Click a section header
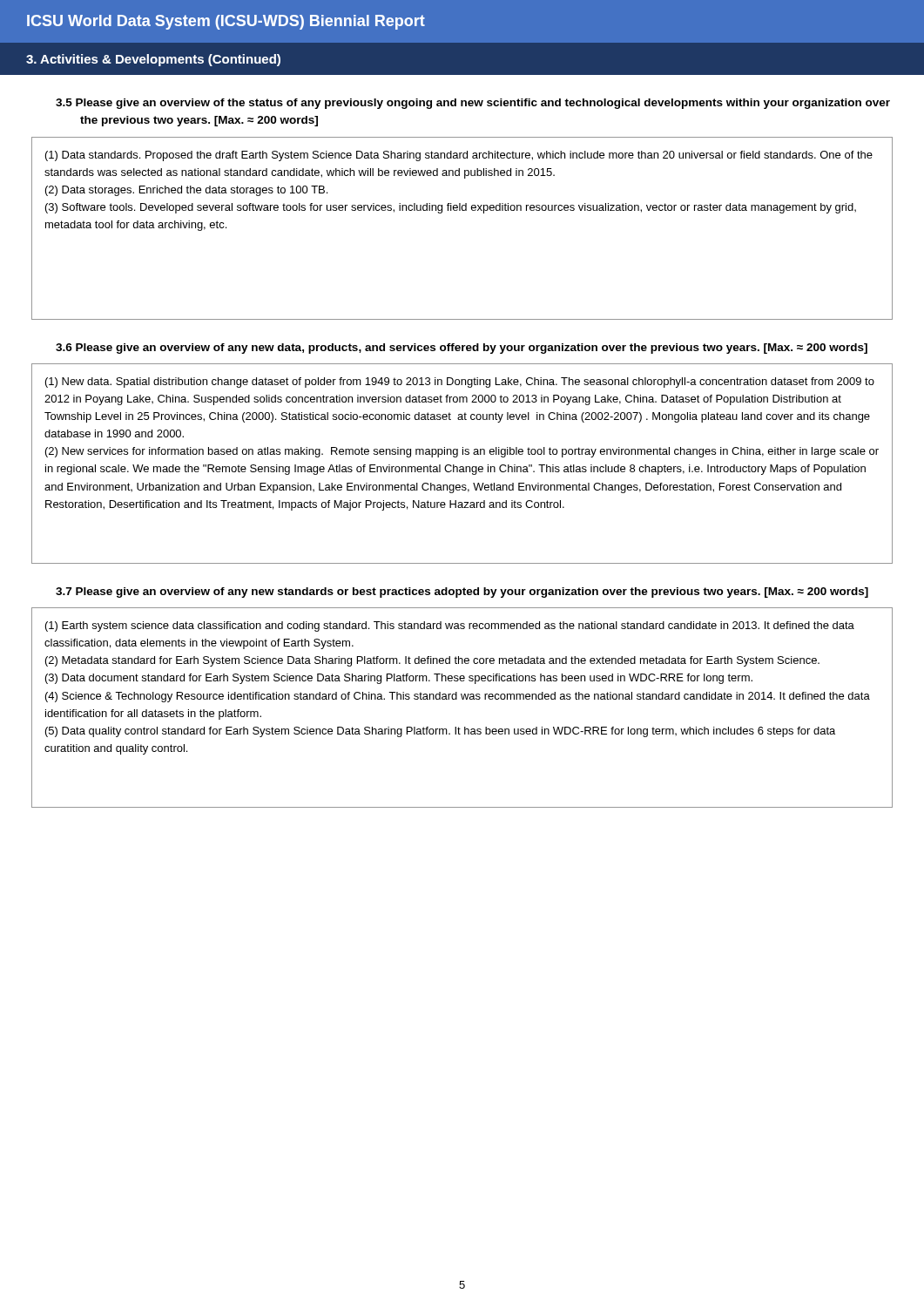924x1307 pixels. pyautogui.click(x=154, y=59)
